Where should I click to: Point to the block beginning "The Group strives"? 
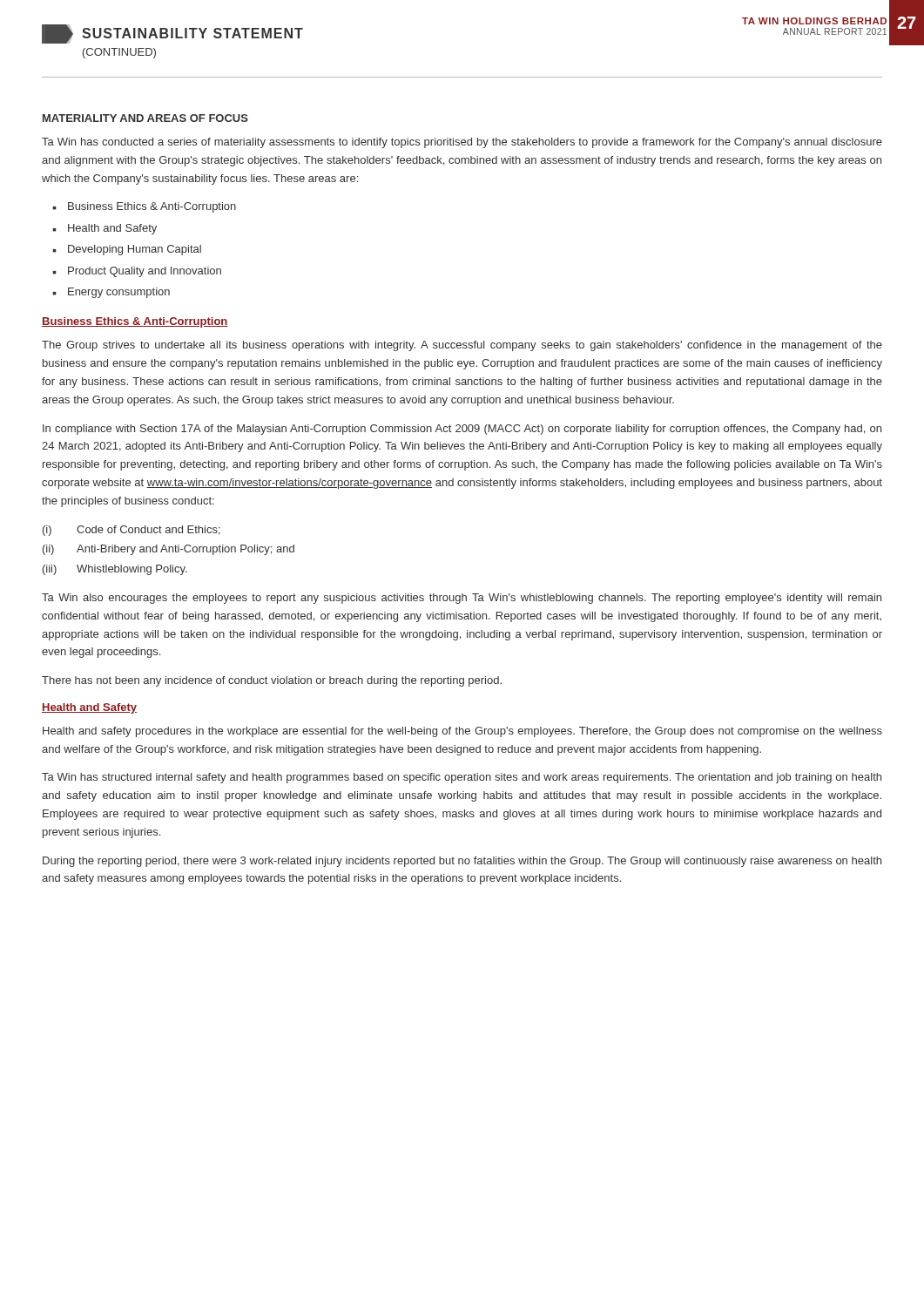[462, 372]
